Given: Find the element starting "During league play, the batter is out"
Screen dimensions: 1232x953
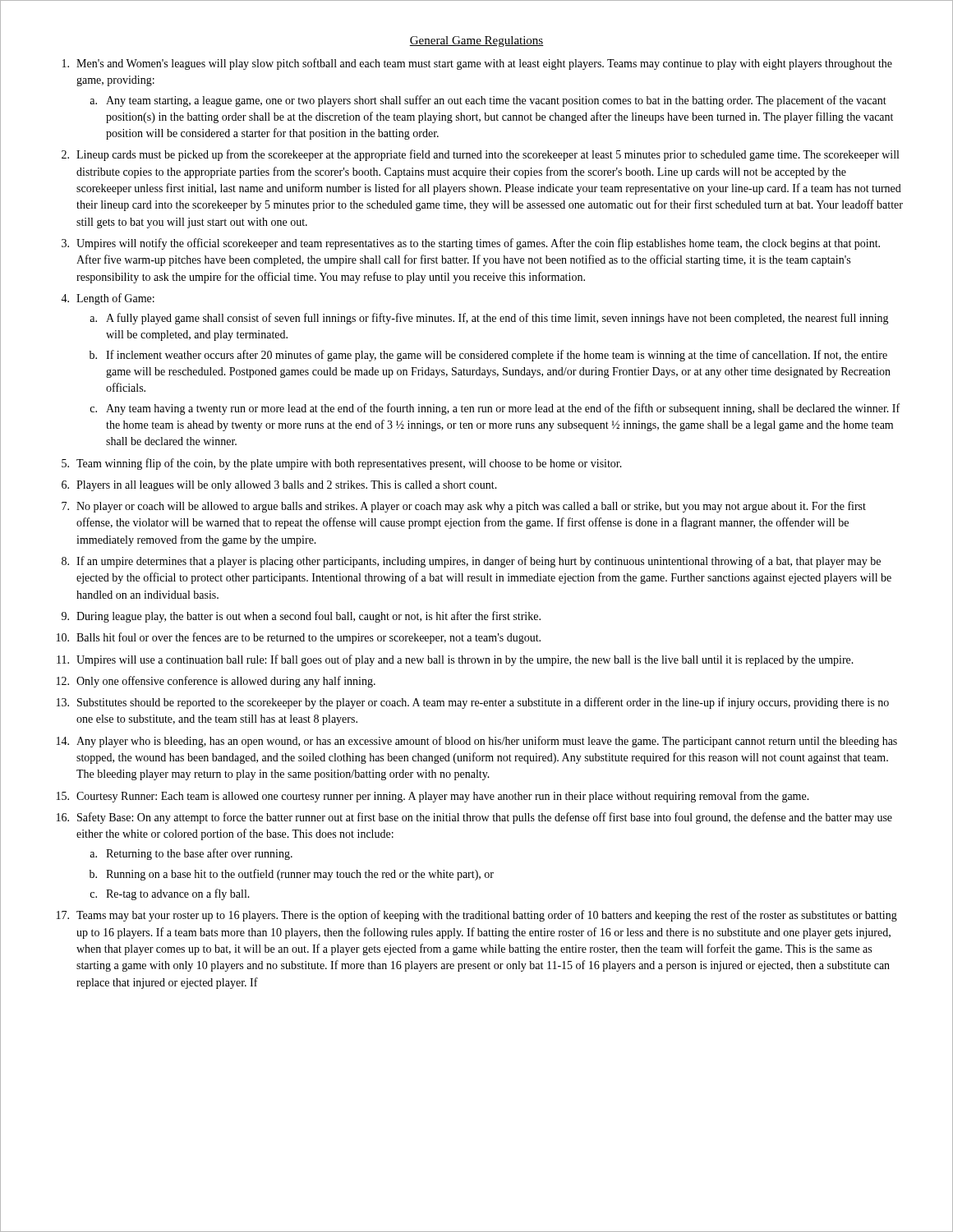Looking at the screenshot, I should 309,616.
